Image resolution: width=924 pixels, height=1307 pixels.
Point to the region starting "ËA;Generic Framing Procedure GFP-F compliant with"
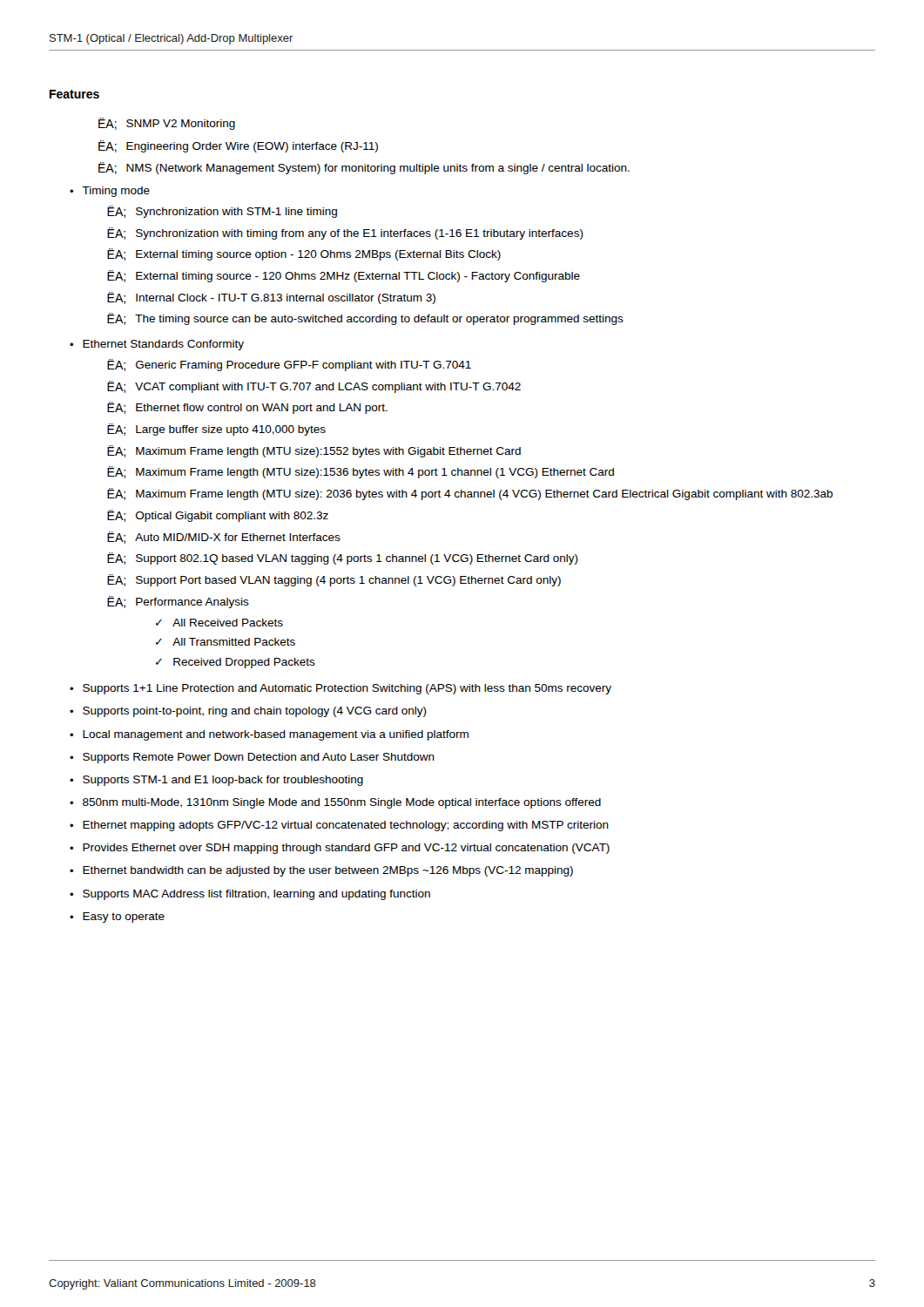(289, 366)
